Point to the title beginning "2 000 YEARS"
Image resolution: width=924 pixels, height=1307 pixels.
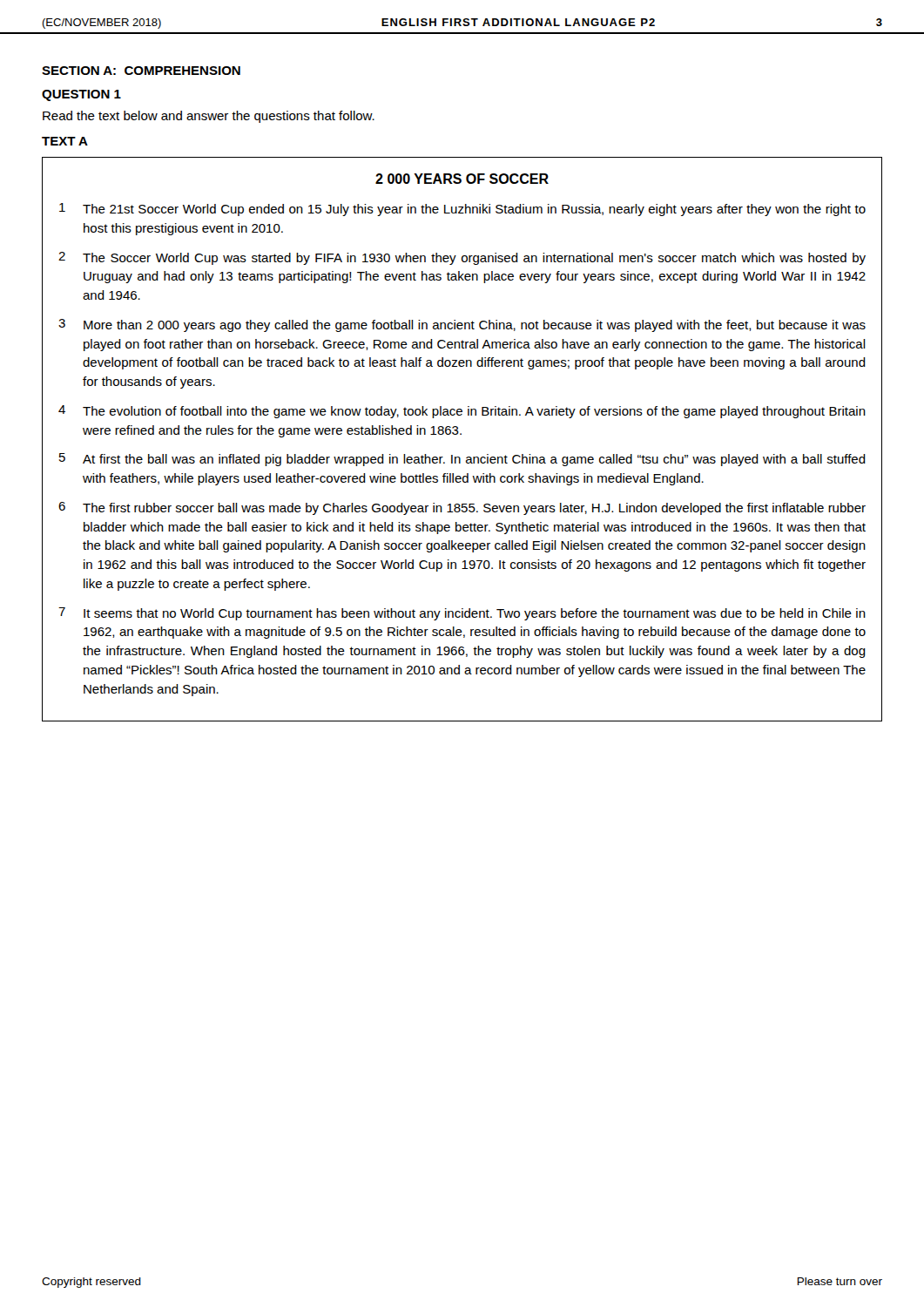(x=462, y=179)
